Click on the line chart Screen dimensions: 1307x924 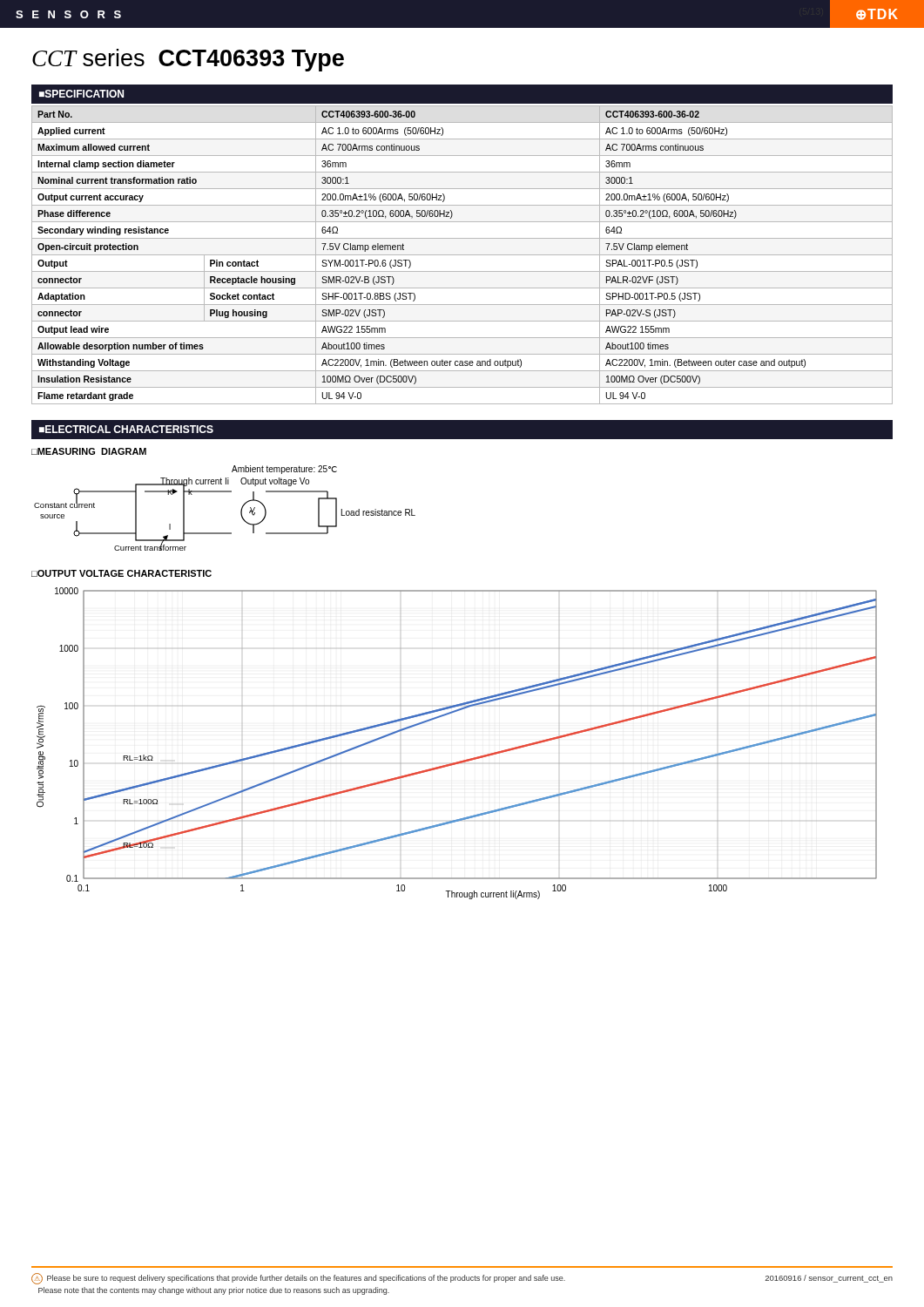pyautogui.click(x=462, y=743)
